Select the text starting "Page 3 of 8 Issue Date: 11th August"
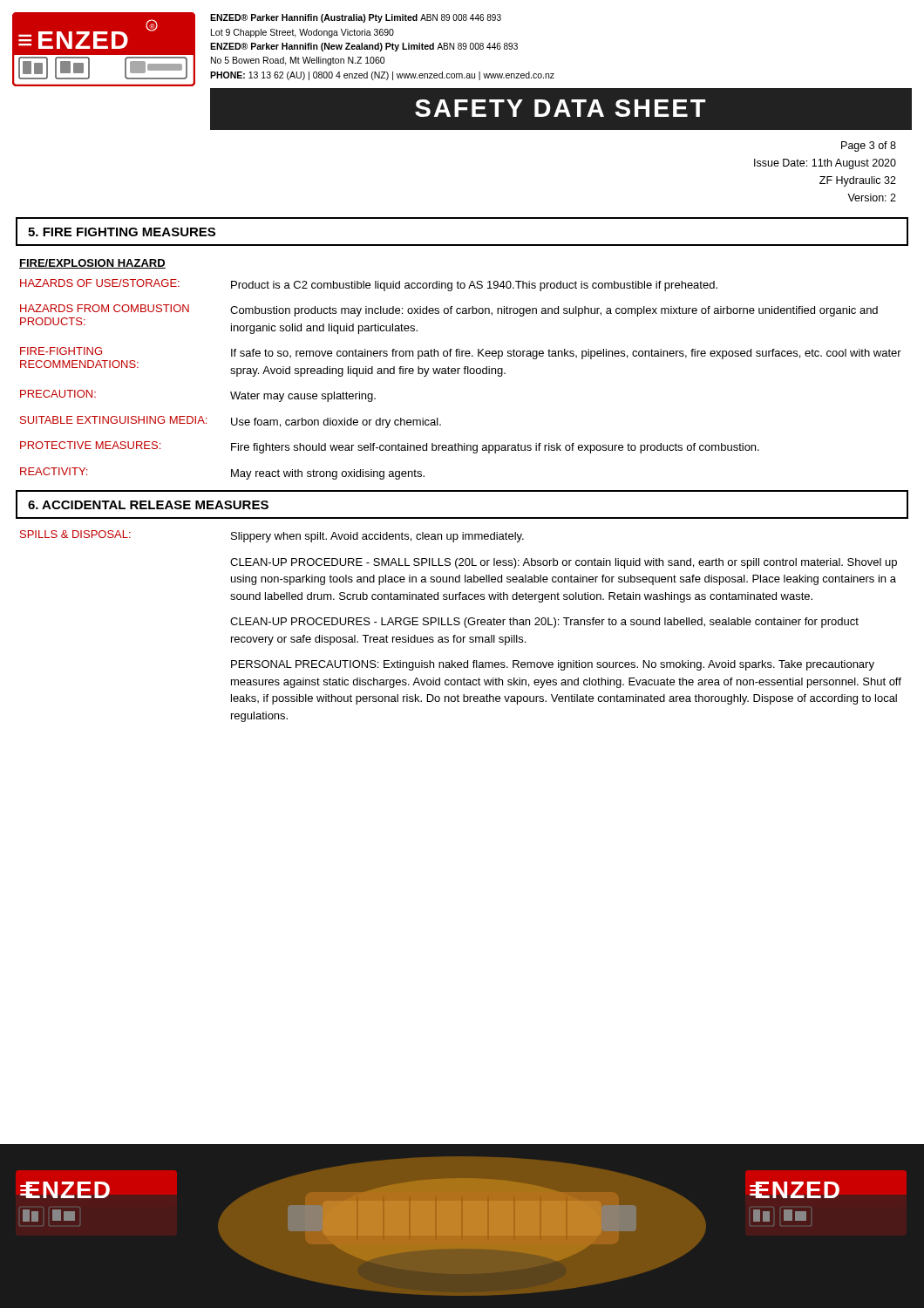The width and height of the screenshot is (924, 1308). [825, 172]
